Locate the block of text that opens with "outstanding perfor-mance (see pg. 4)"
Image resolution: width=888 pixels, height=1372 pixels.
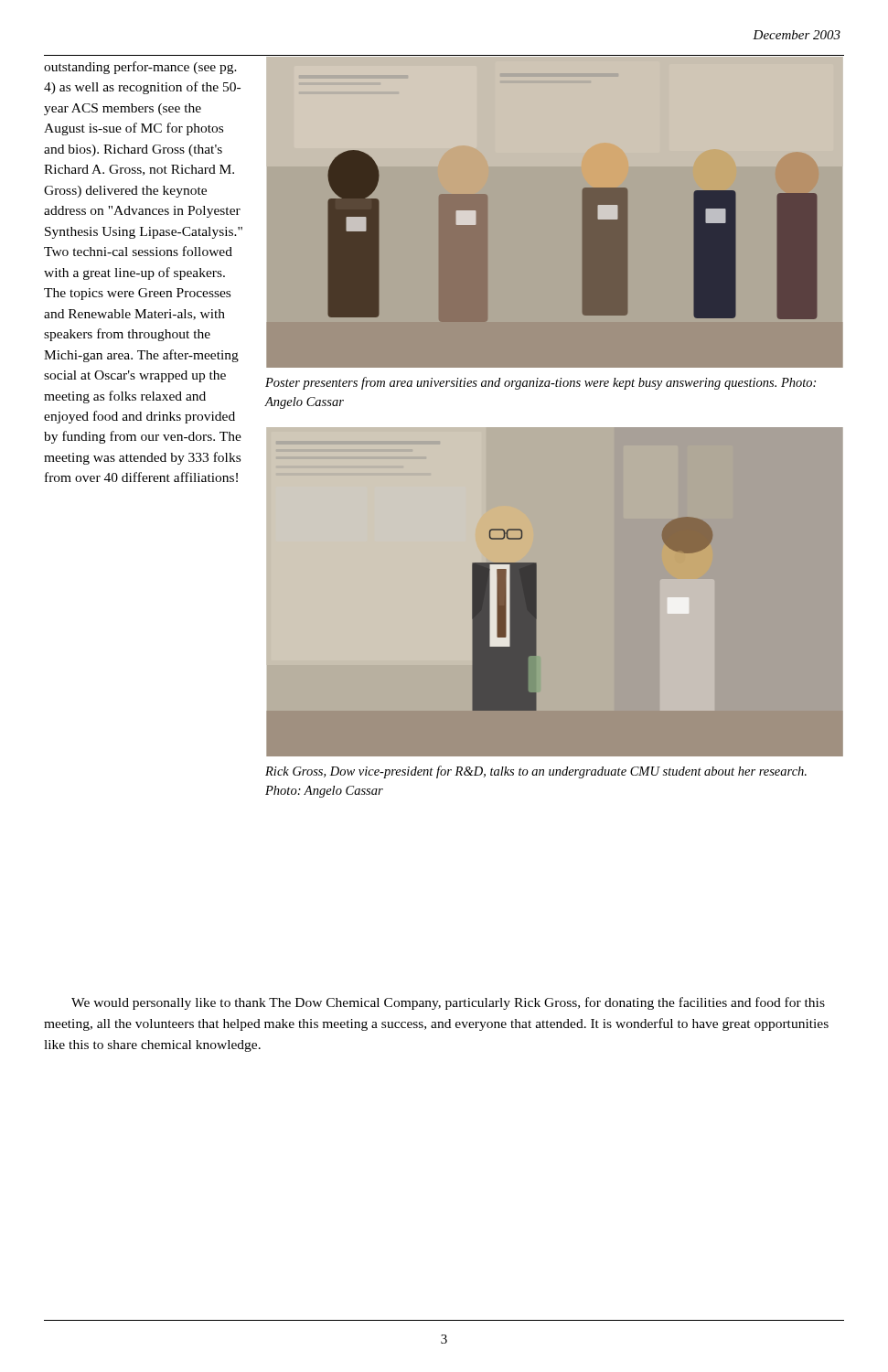143,272
